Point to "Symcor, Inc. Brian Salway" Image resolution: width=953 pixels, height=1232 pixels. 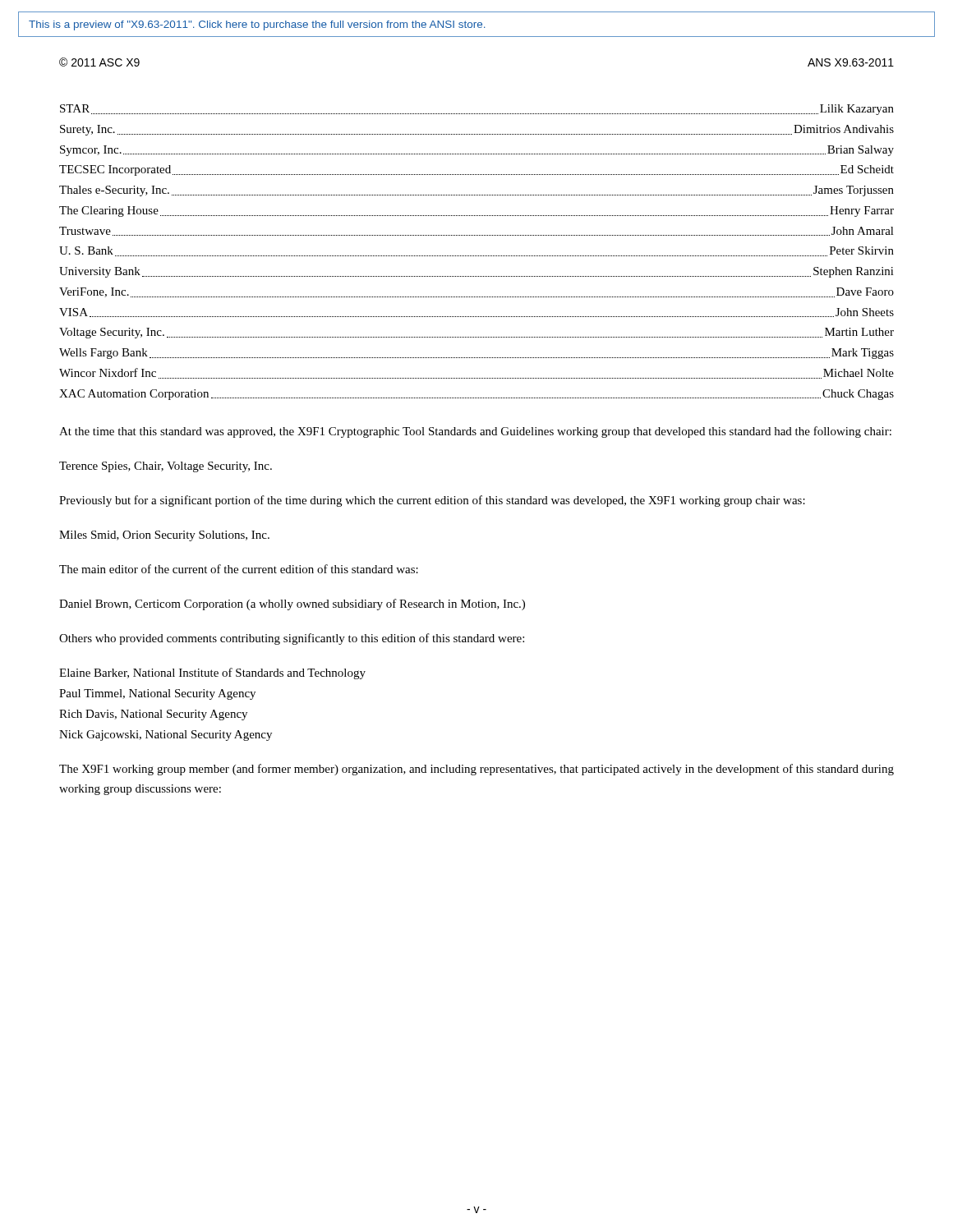pos(476,149)
